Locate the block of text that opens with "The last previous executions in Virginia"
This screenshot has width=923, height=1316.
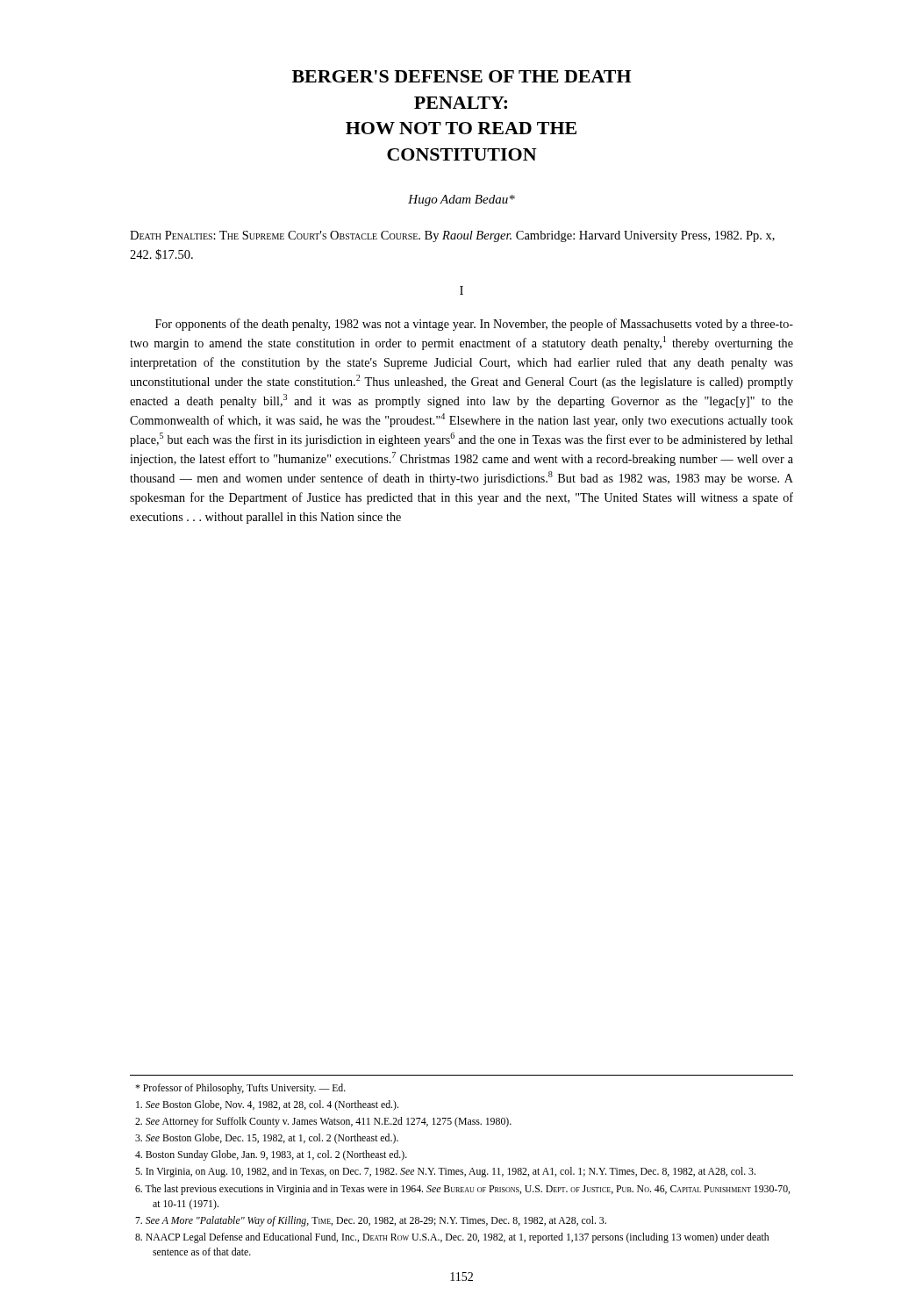[462, 1196]
